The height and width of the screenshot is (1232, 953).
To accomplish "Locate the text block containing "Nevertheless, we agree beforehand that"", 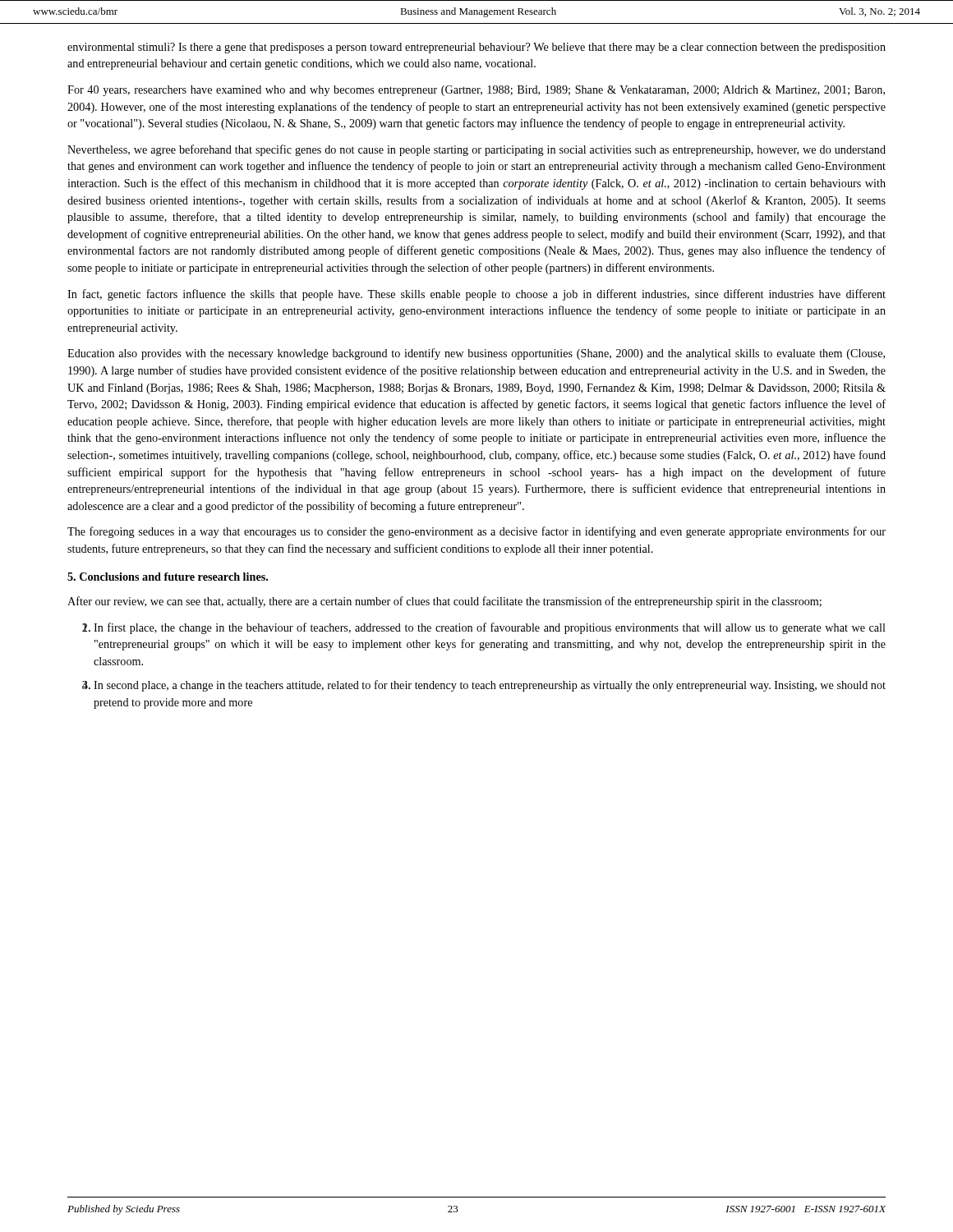I will 476,209.
